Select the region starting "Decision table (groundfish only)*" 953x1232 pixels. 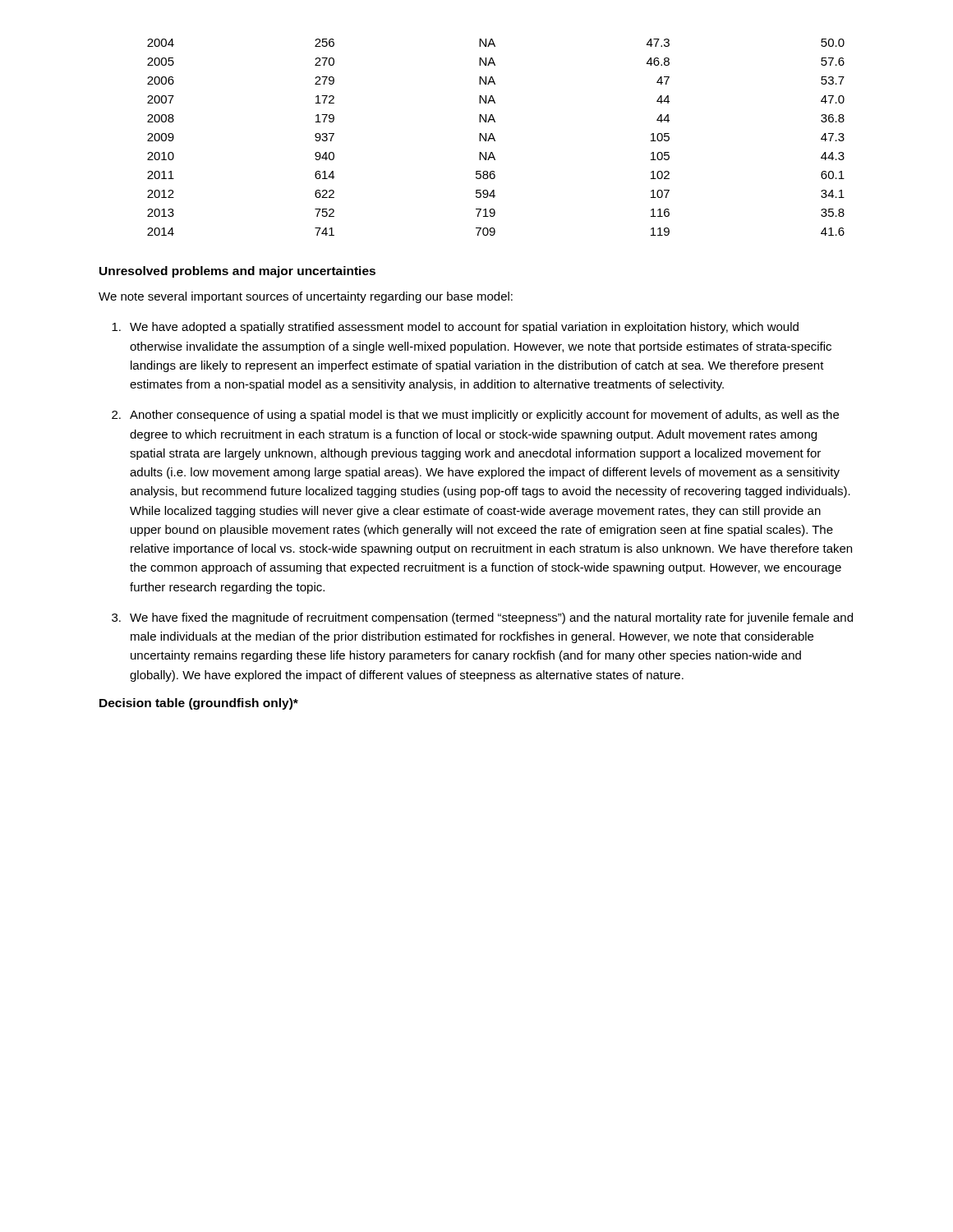click(x=198, y=702)
